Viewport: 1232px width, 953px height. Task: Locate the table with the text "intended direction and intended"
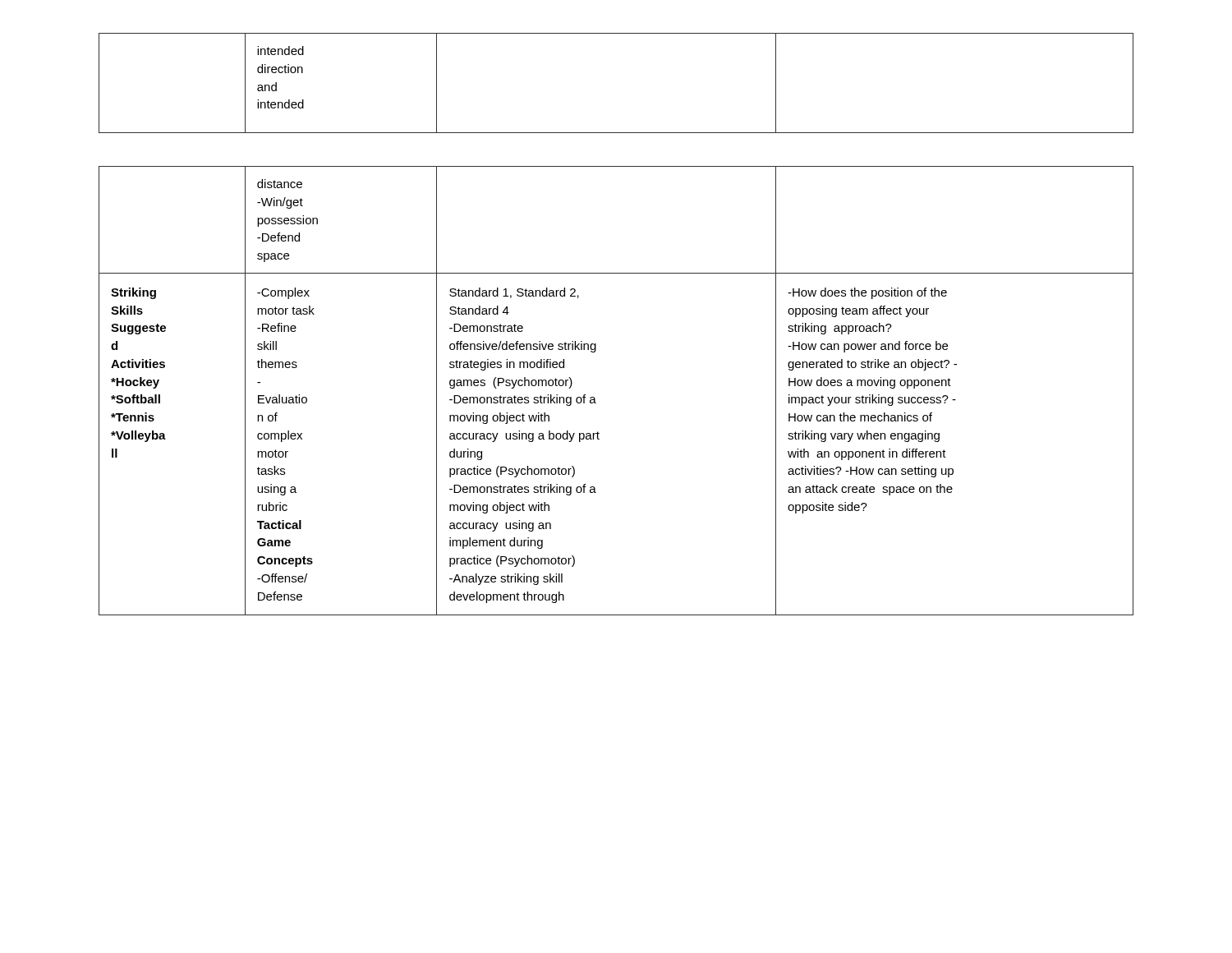pyautogui.click(x=616, y=83)
